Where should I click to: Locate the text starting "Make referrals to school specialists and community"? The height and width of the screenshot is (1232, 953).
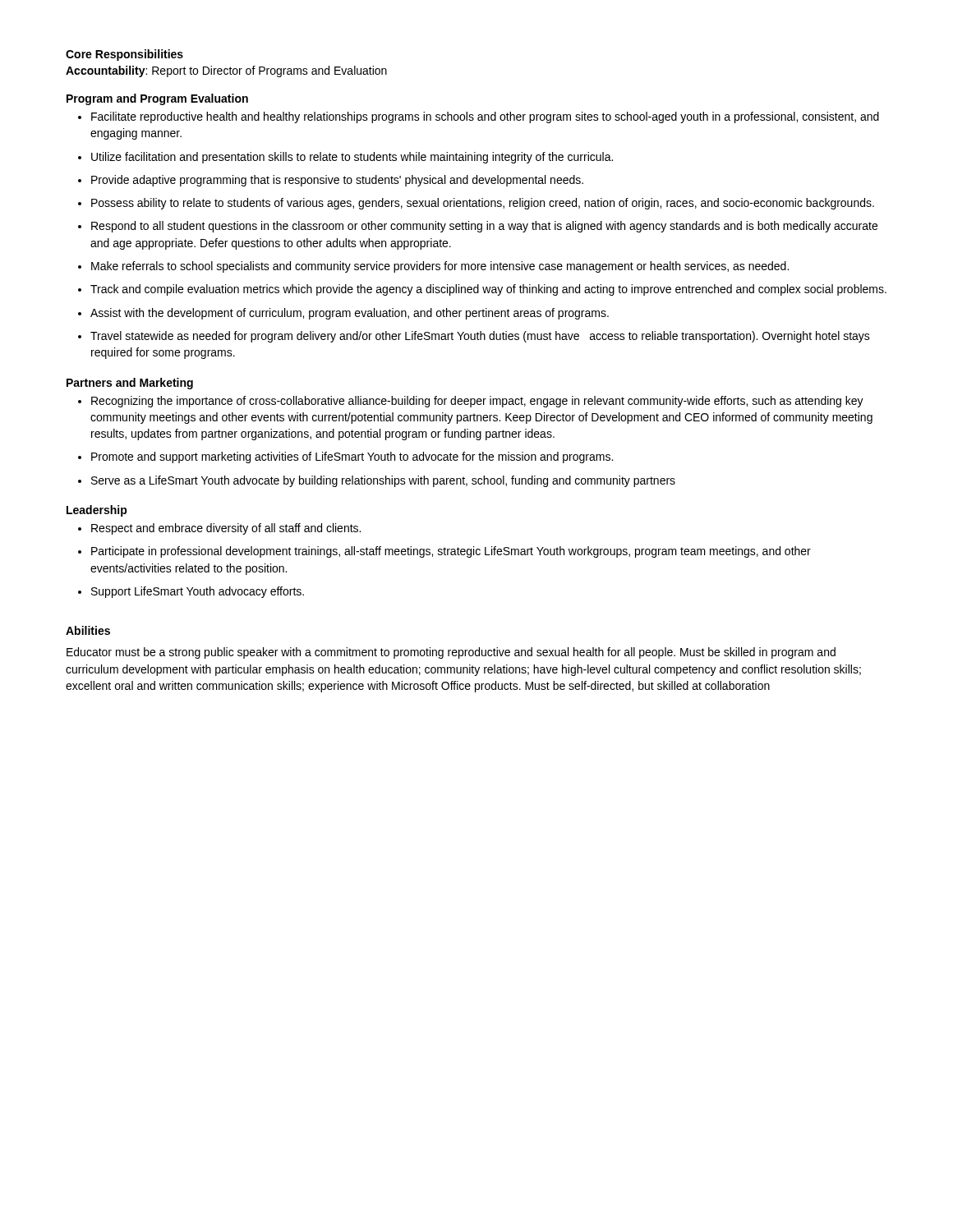click(440, 266)
